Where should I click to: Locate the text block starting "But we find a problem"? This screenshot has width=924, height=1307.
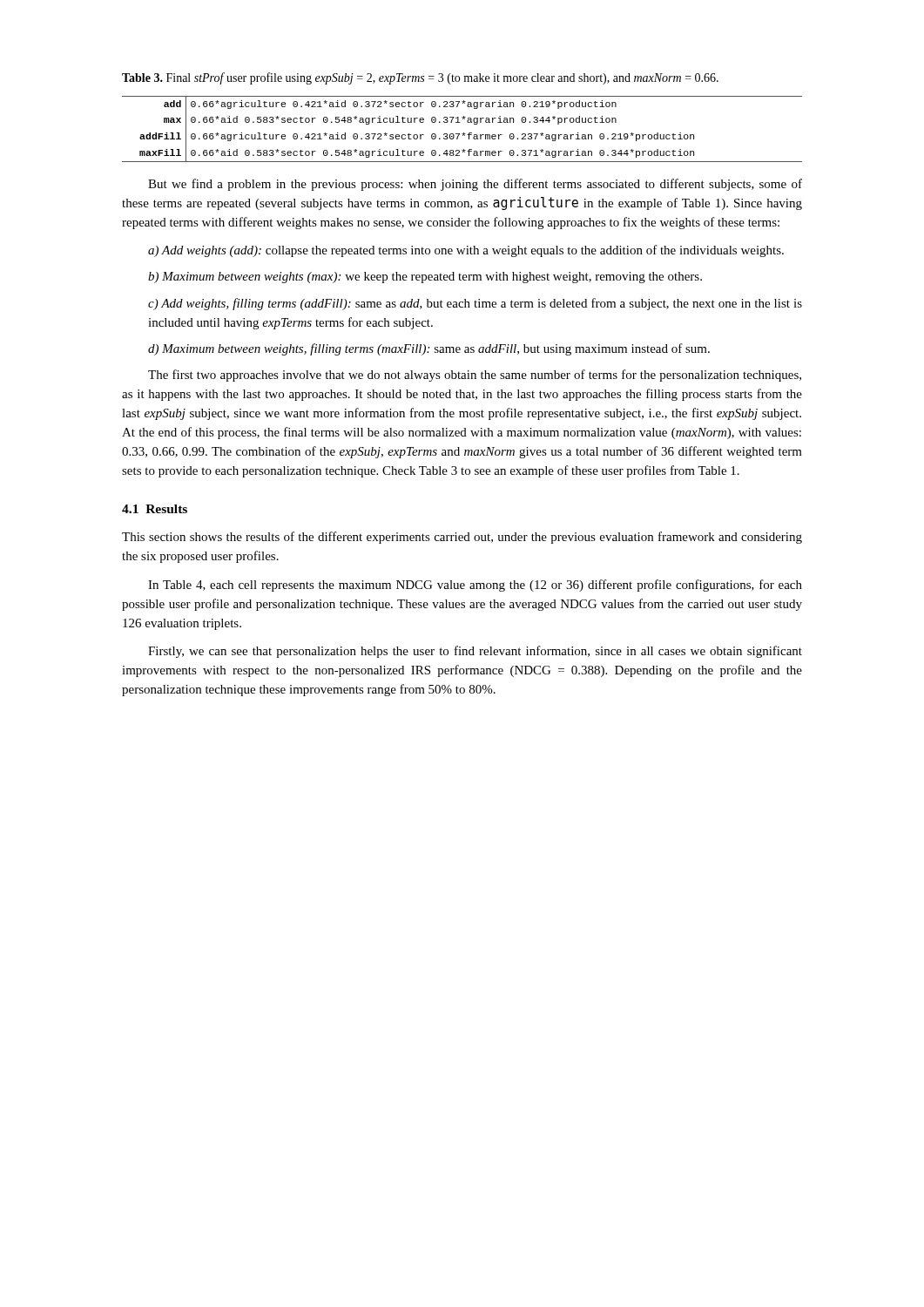point(462,203)
